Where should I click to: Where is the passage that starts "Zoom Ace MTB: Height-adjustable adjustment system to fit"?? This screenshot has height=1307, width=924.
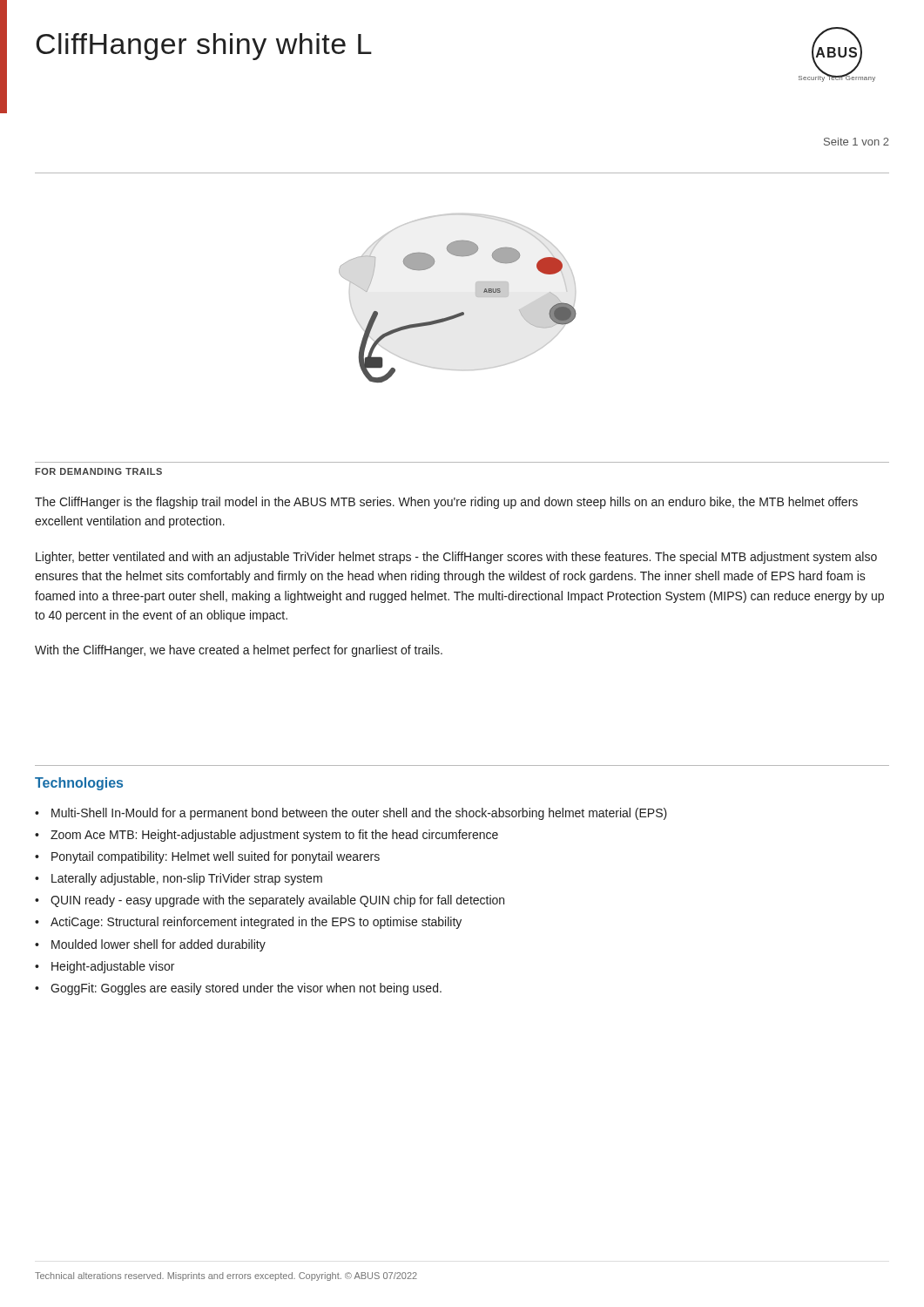[274, 835]
